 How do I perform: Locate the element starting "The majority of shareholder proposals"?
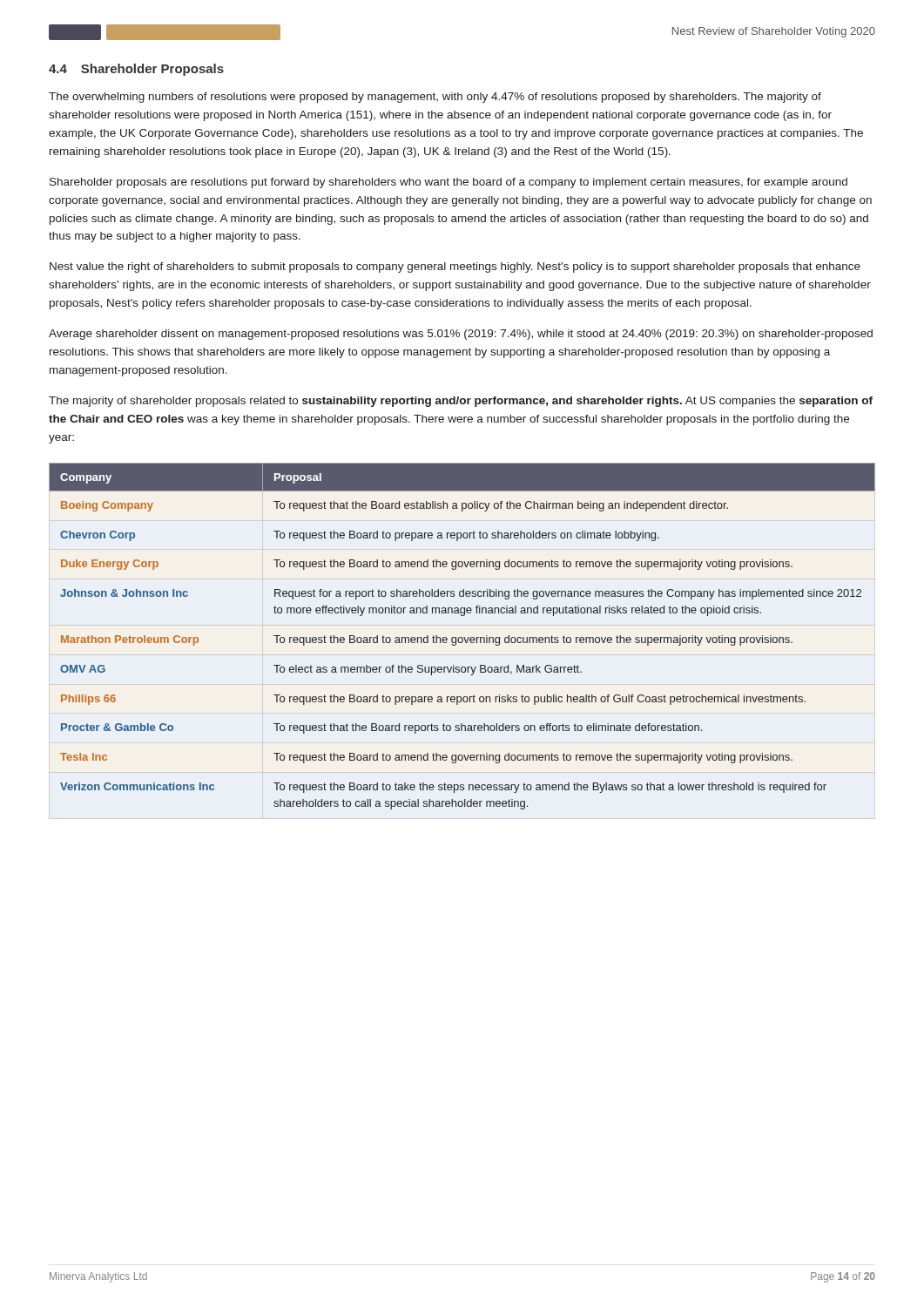(x=461, y=419)
